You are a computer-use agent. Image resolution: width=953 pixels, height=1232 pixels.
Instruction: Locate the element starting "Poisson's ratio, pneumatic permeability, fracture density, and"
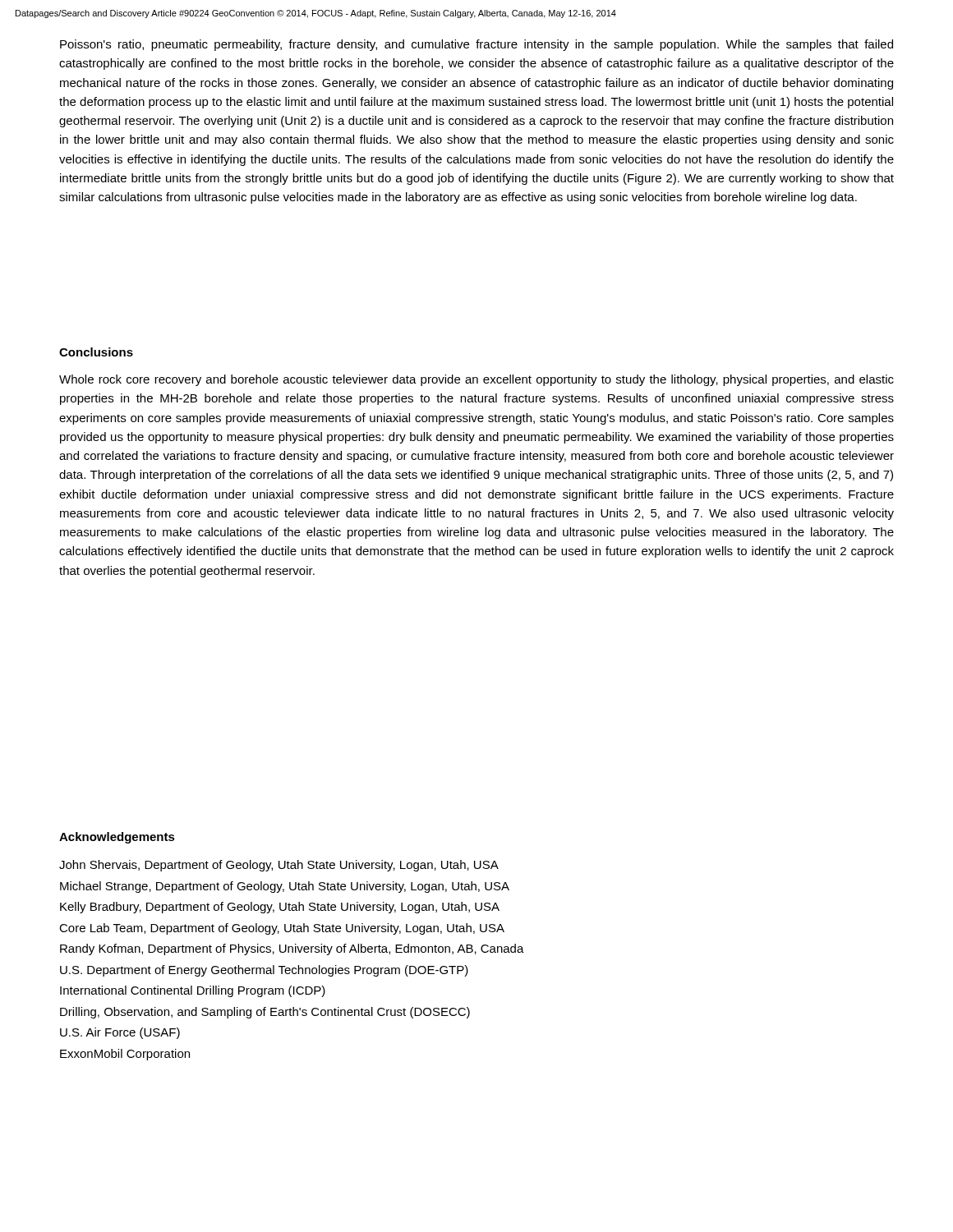pos(476,120)
